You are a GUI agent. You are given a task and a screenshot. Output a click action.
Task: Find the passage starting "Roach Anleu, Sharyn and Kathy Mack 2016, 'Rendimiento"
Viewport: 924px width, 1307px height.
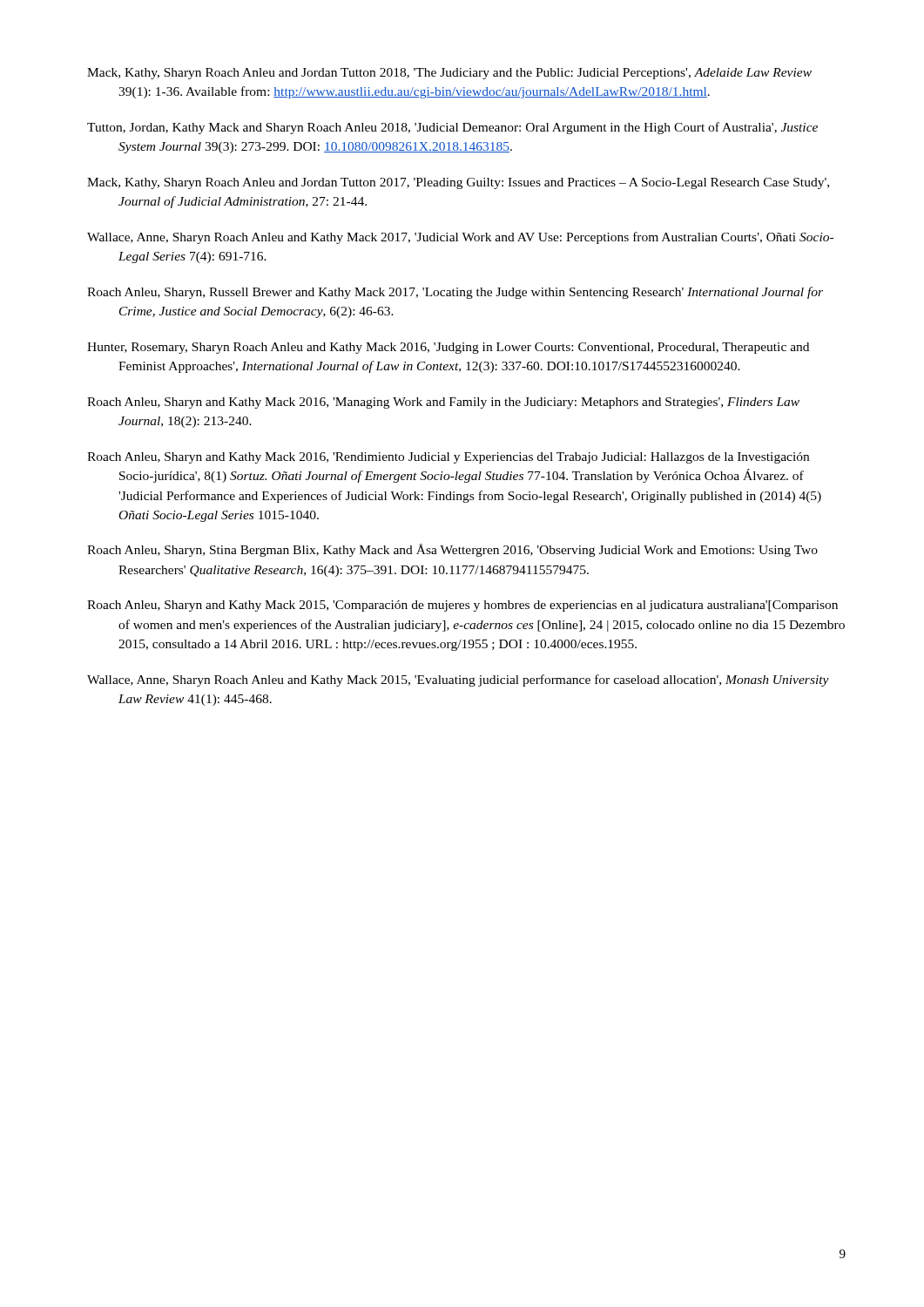(454, 485)
